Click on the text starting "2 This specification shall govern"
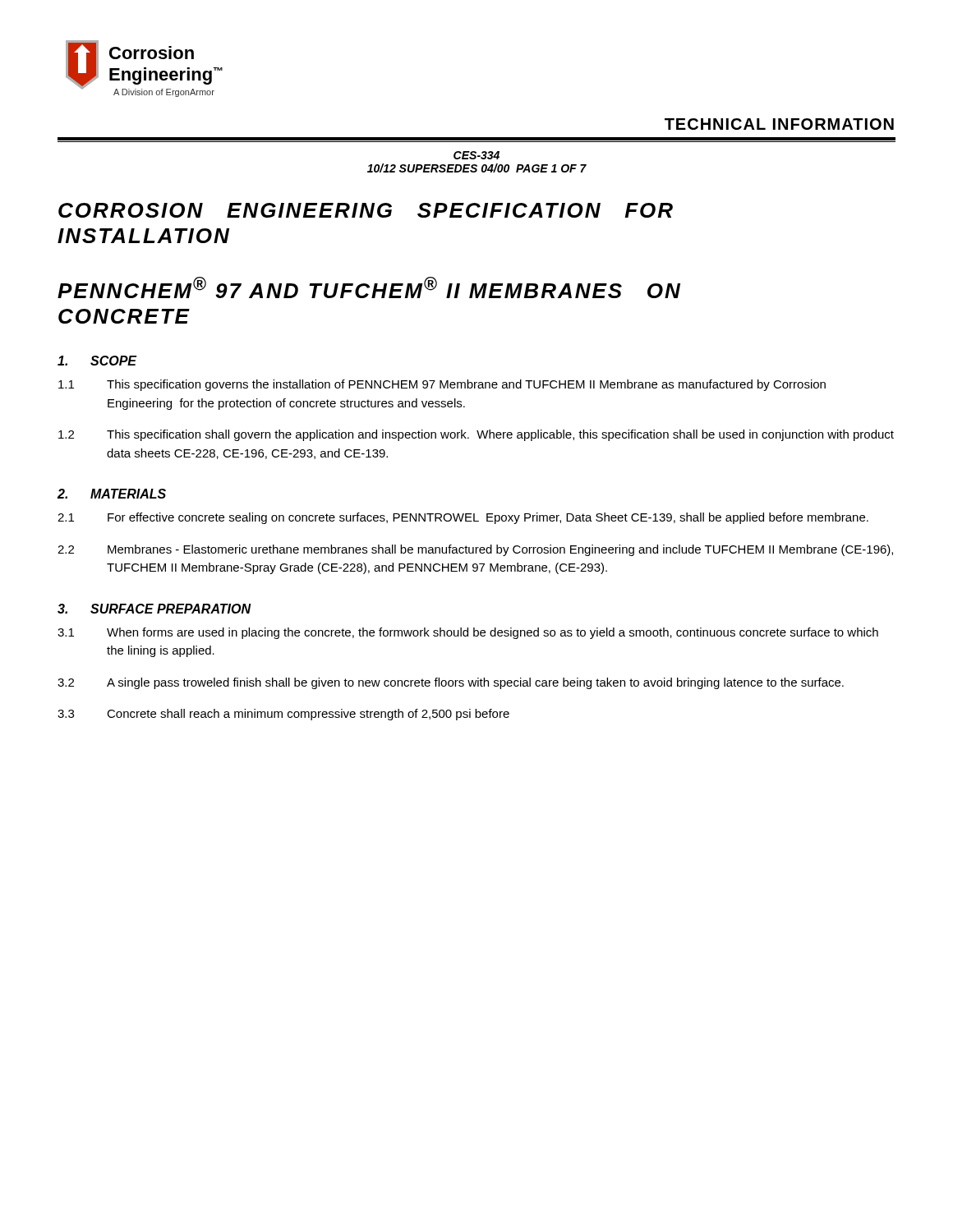953x1232 pixels. click(476, 444)
